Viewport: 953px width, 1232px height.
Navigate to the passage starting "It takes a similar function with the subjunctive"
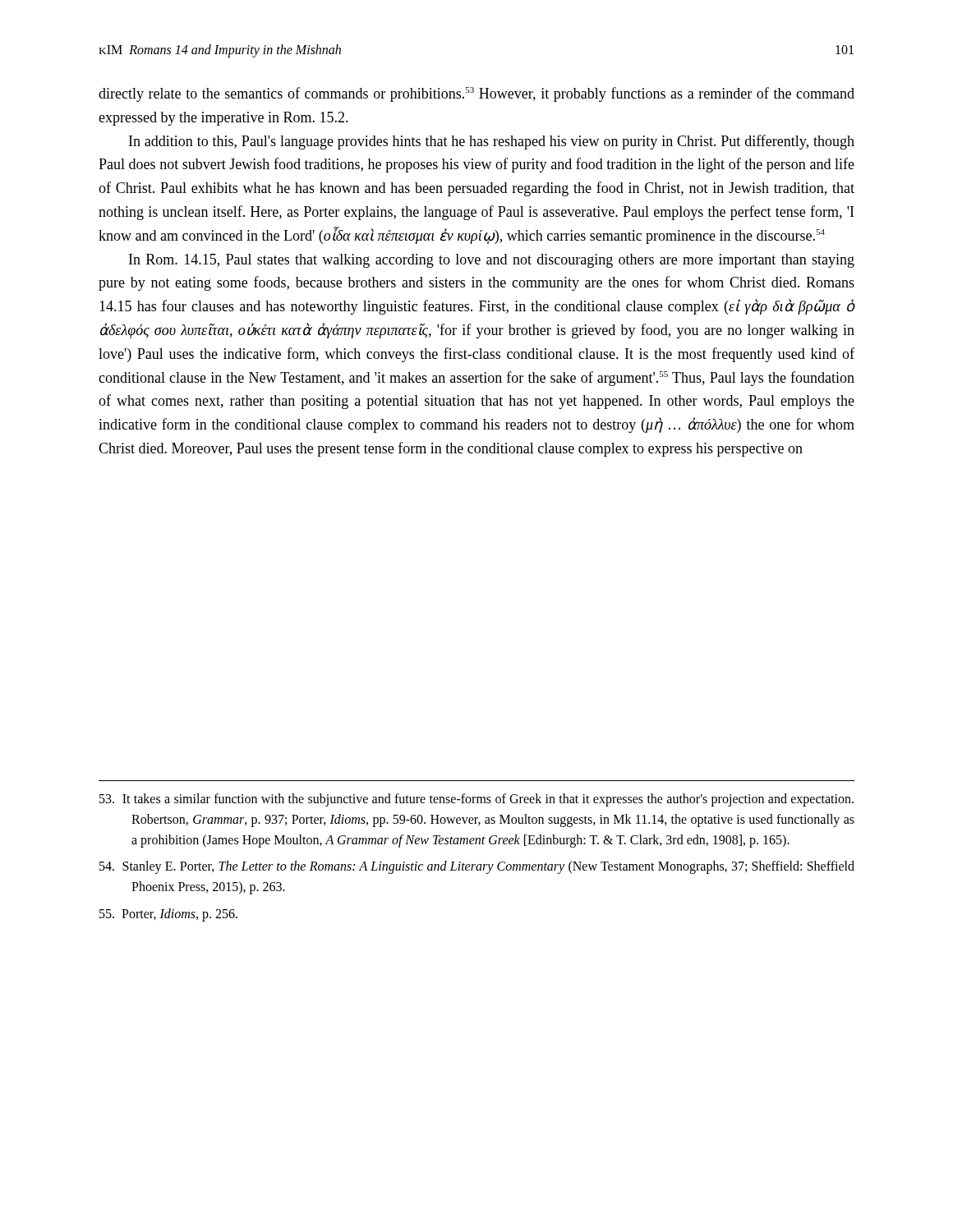click(x=476, y=819)
